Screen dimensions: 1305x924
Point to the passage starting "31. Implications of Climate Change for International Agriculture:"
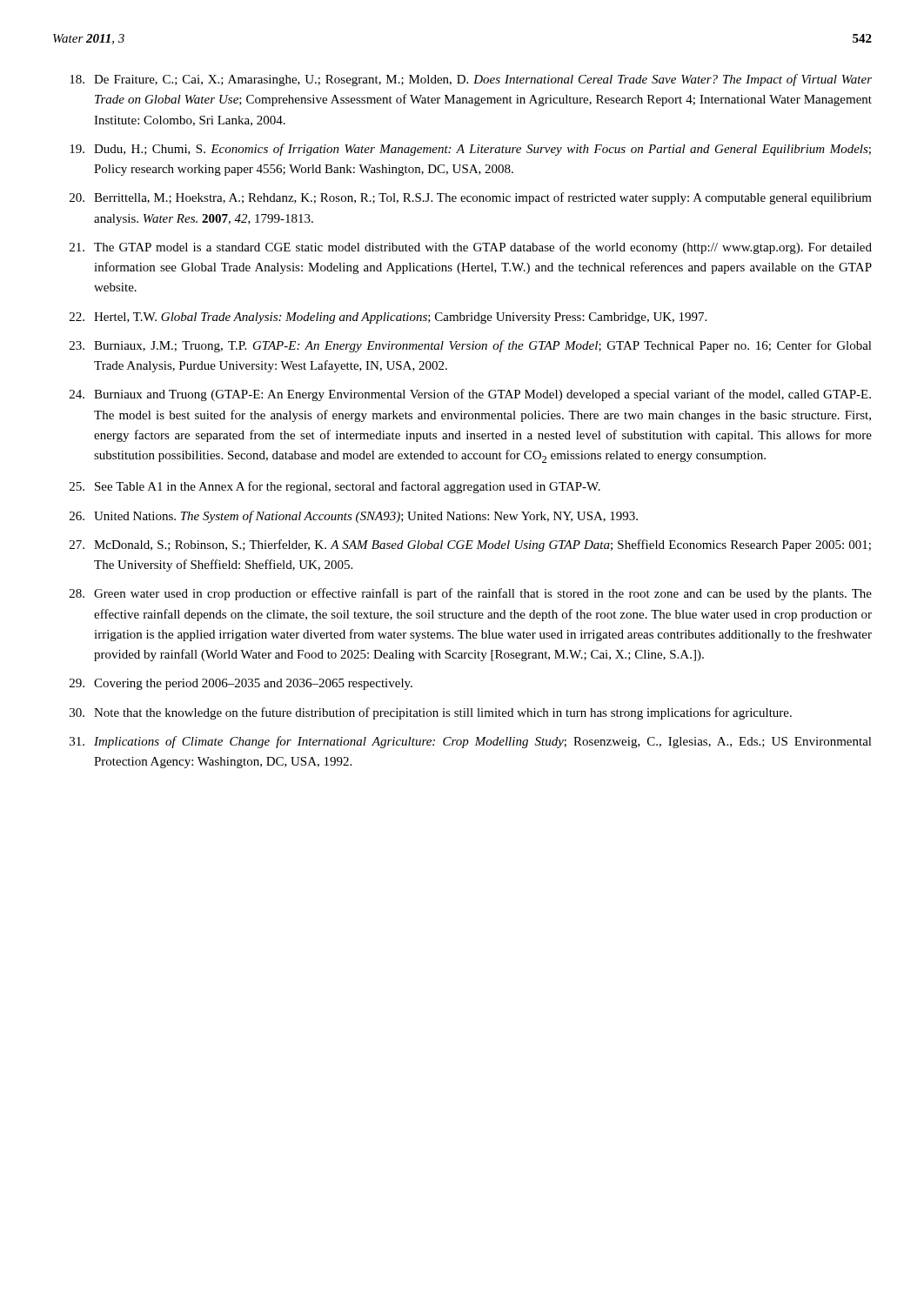tap(462, 752)
